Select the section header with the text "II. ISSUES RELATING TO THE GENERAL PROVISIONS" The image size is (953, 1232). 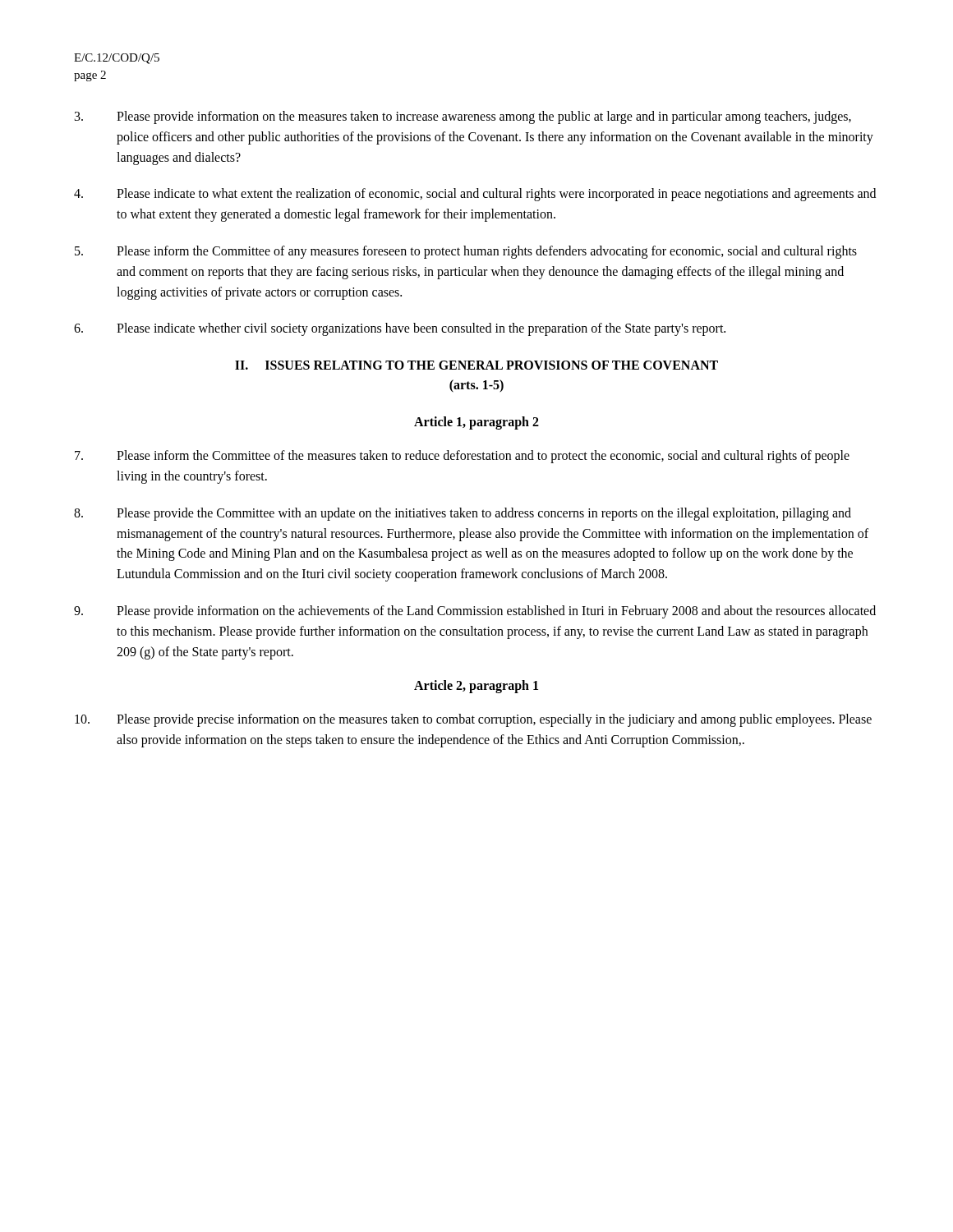(x=476, y=376)
